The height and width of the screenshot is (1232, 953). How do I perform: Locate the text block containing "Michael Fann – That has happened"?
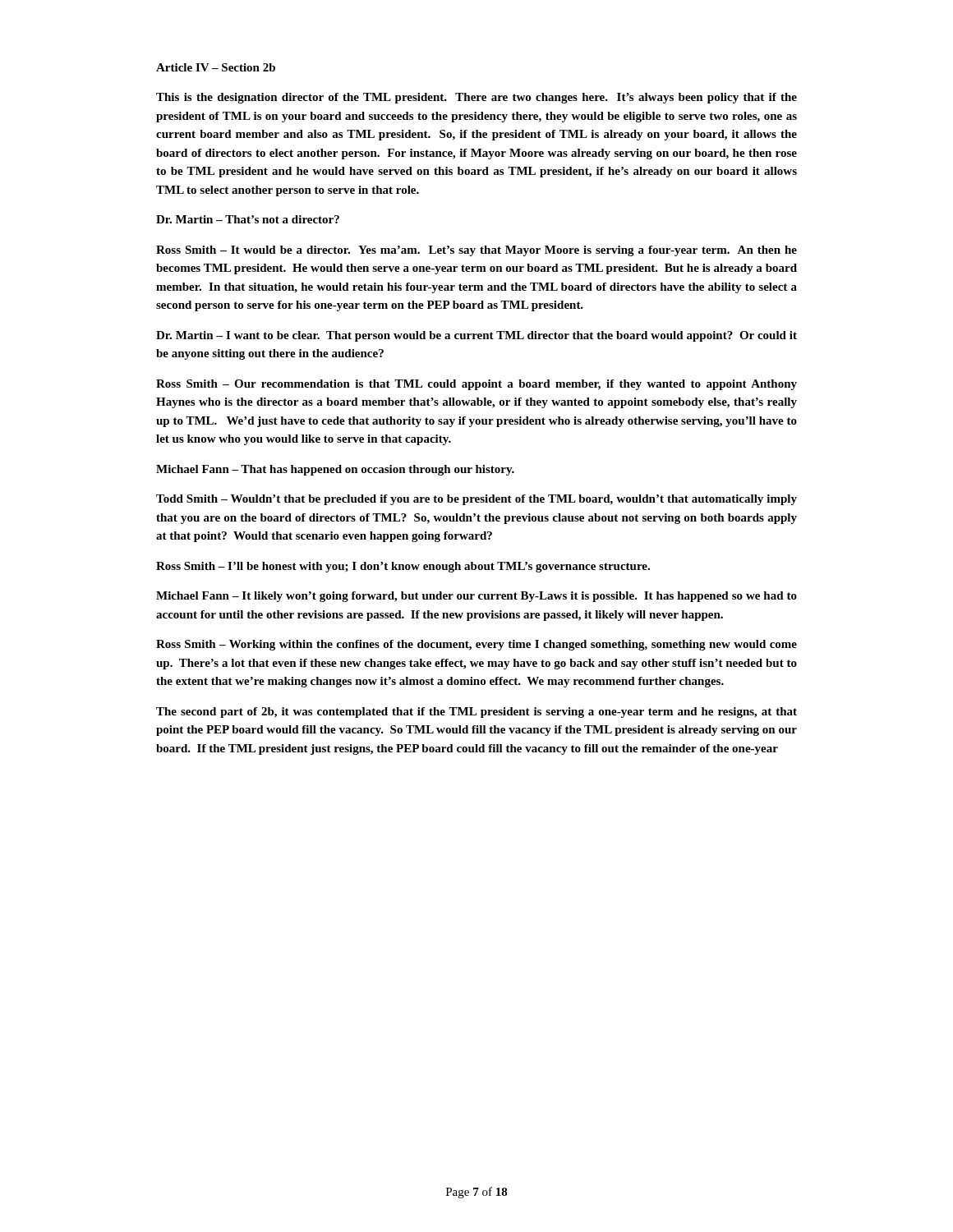[335, 469]
